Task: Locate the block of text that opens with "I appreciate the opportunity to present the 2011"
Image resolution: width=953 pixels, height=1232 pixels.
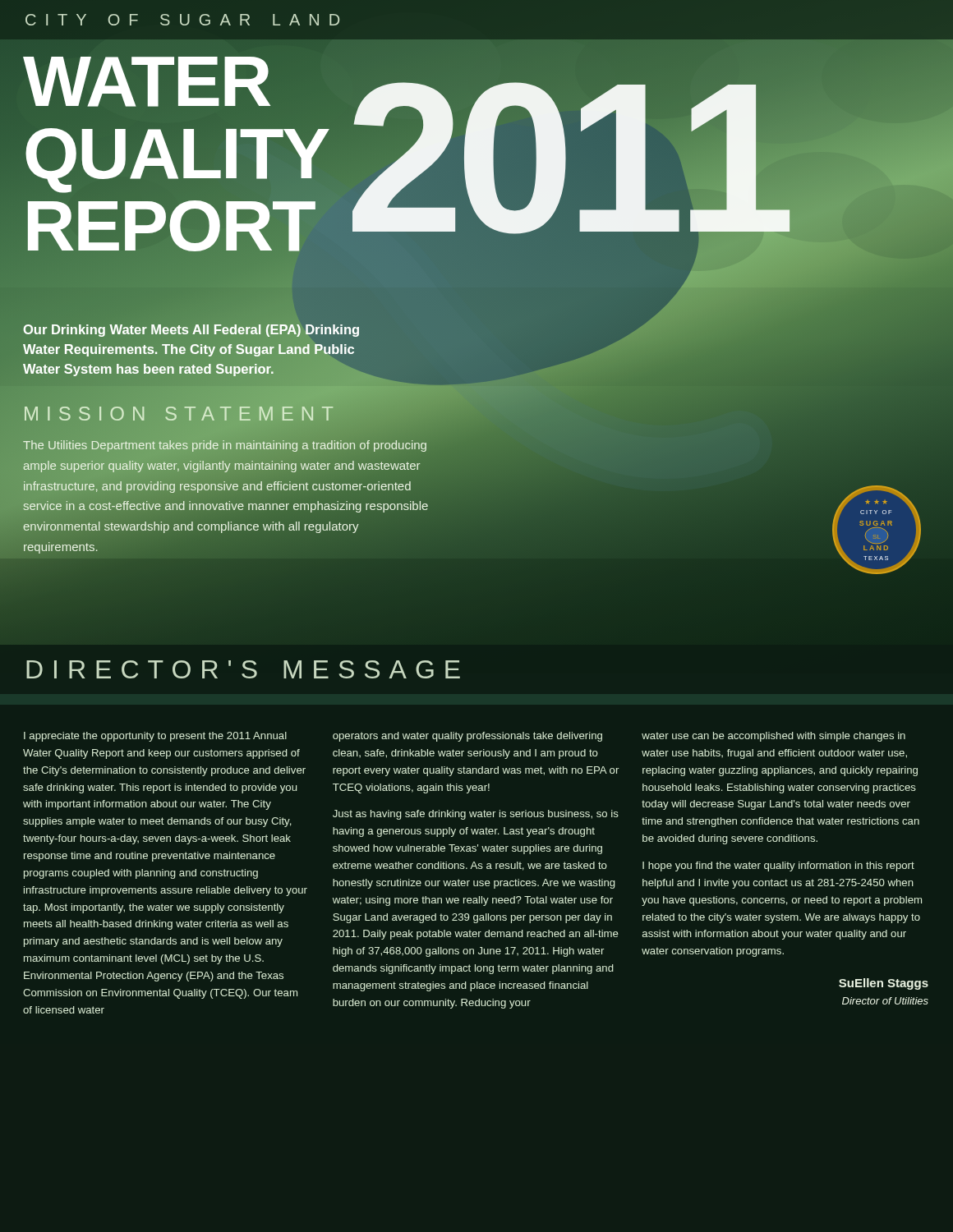Action: point(166,873)
